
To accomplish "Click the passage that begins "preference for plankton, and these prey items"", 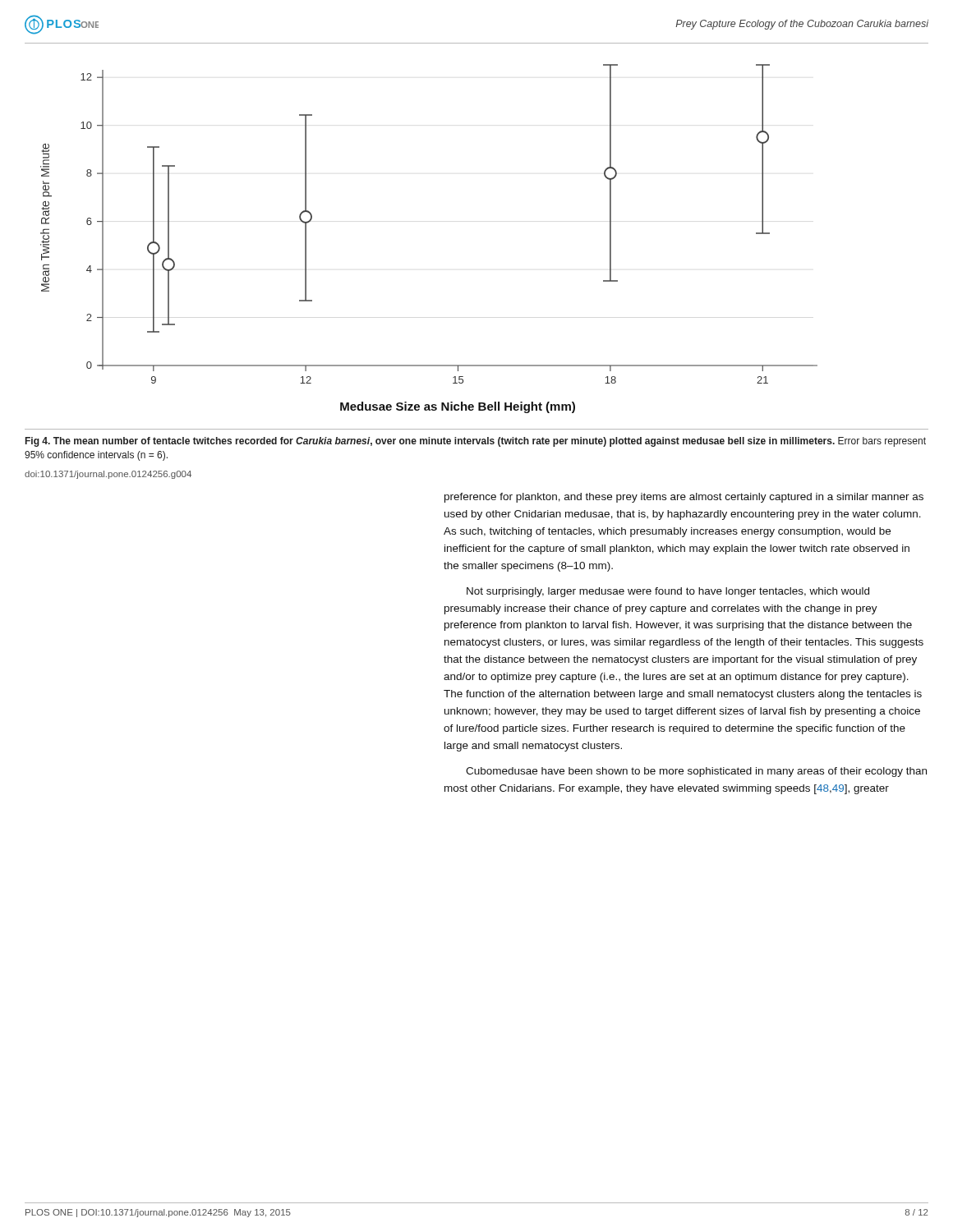I will coord(686,643).
